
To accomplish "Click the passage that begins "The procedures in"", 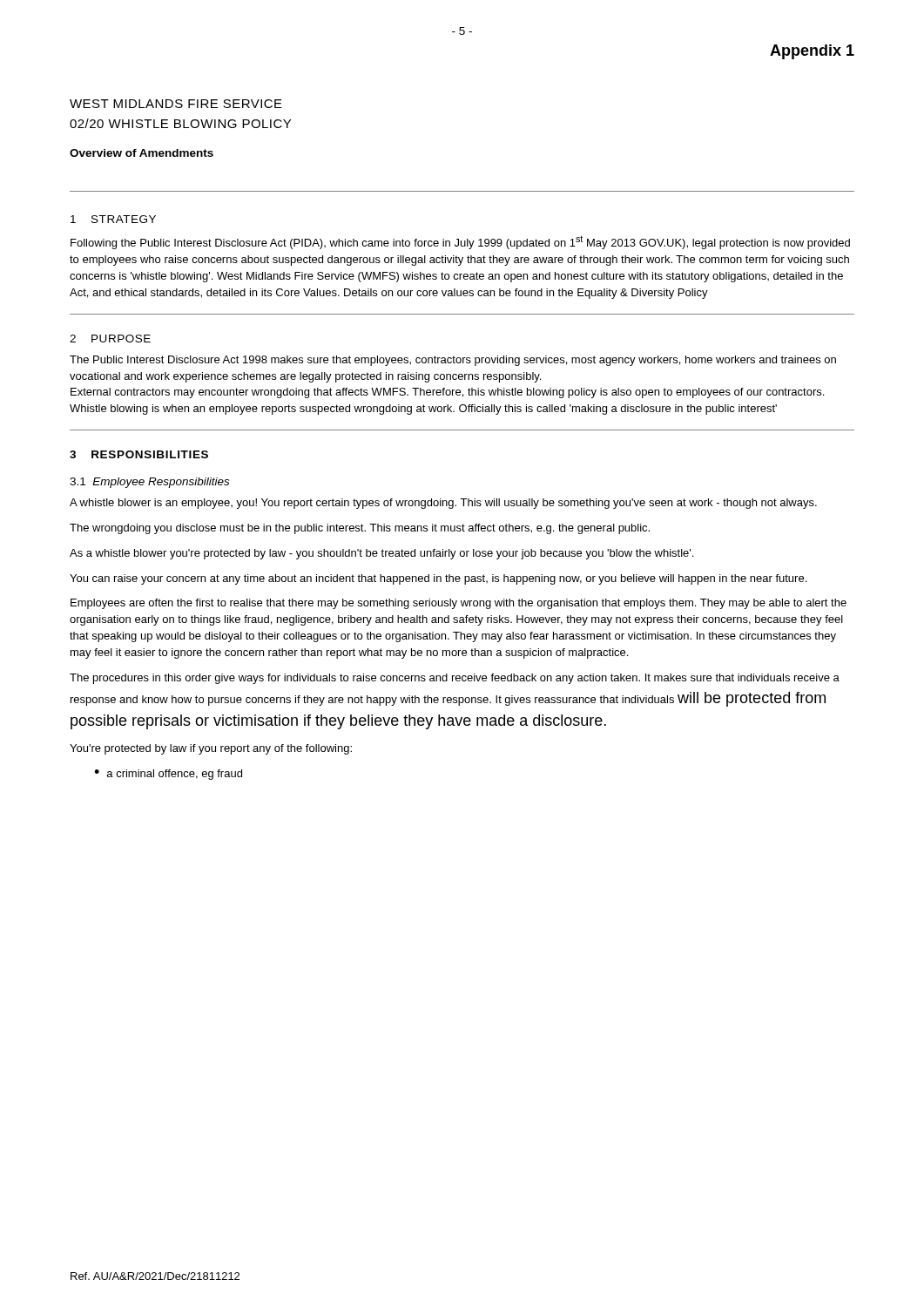I will point(454,700).
